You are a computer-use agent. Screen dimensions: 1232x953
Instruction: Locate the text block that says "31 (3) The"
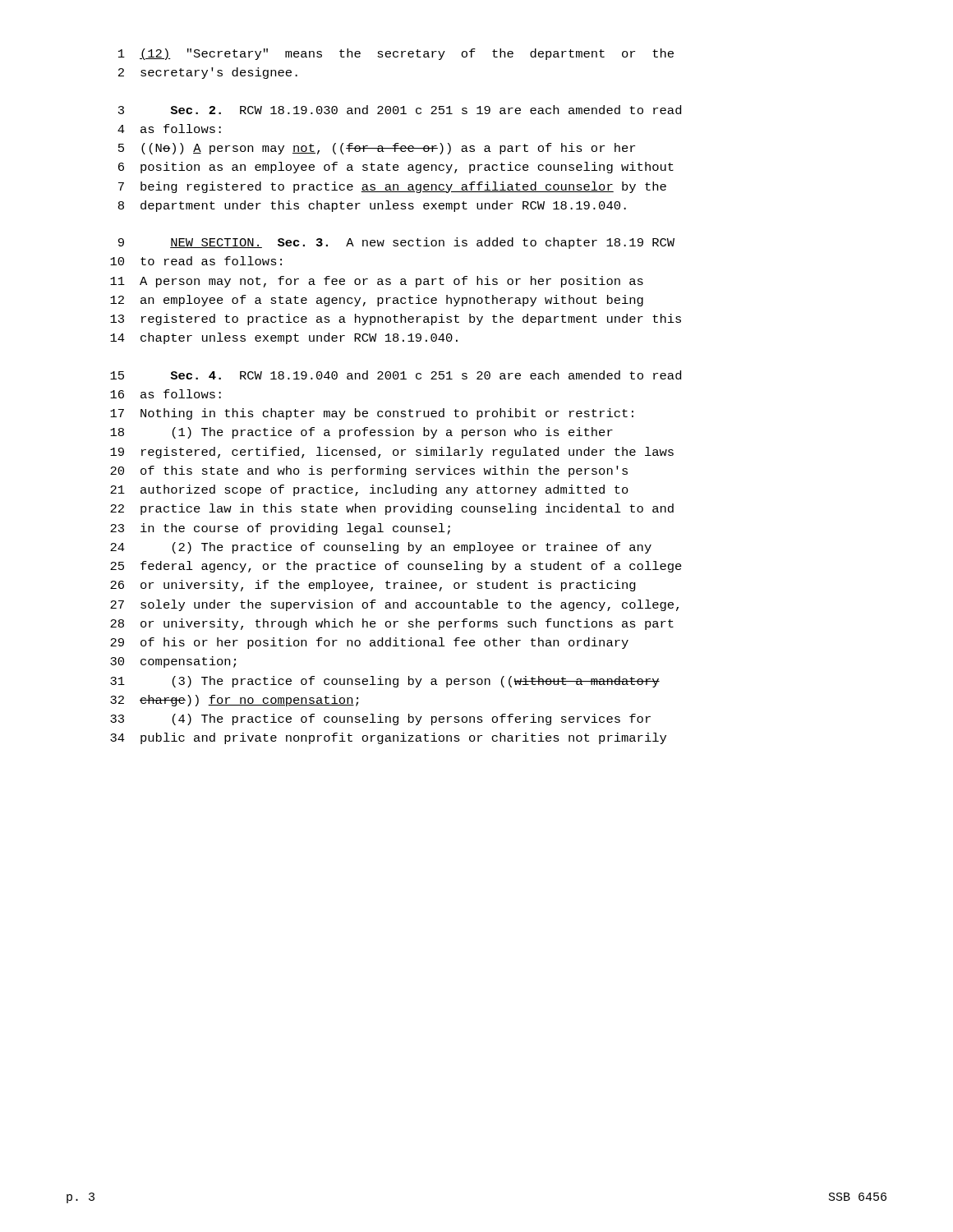tap(485, 691)
